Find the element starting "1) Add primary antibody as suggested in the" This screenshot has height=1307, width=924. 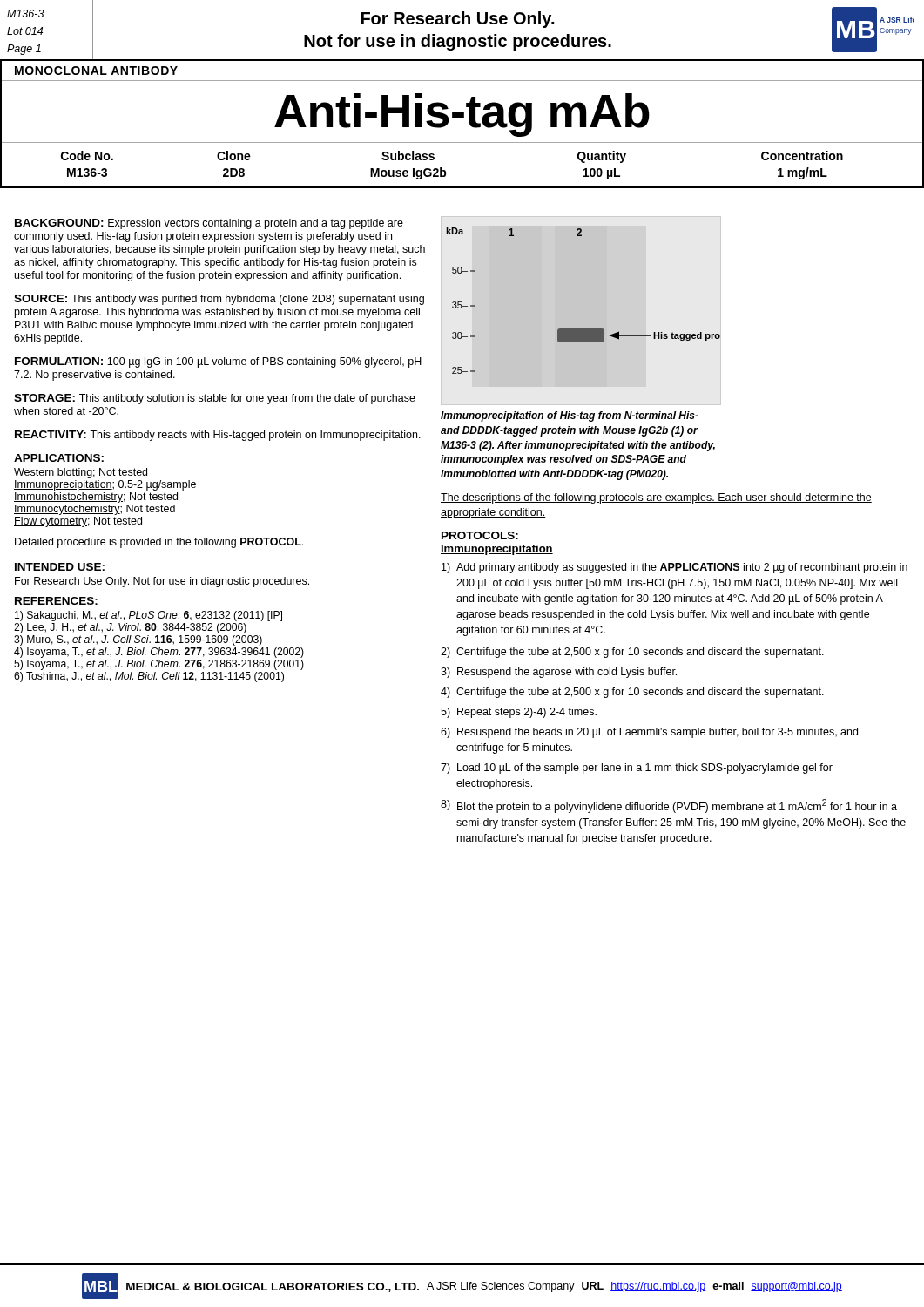675,599
